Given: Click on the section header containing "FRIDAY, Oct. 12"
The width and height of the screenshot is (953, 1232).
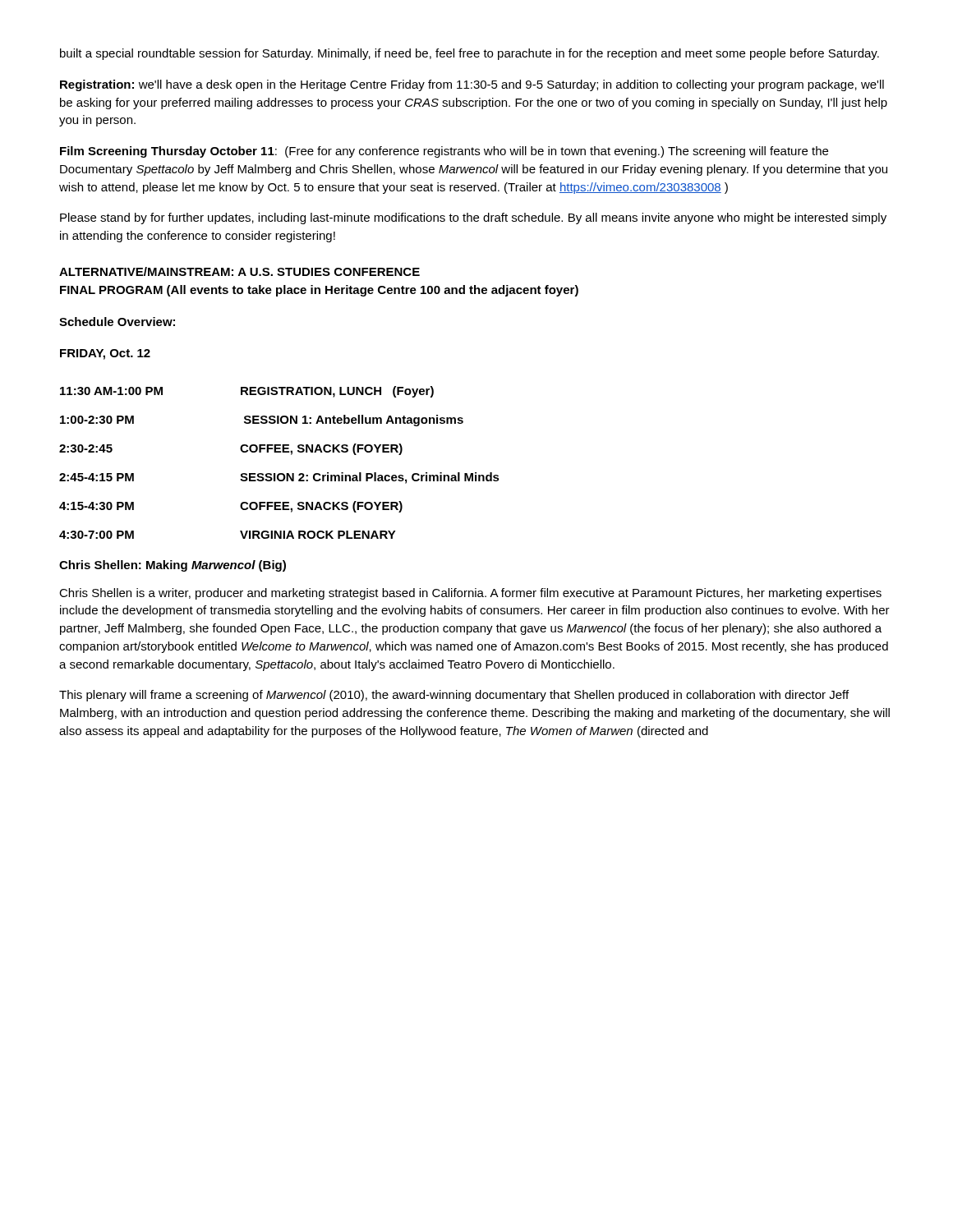Looking at the screenshot, I should coord(105,353).
